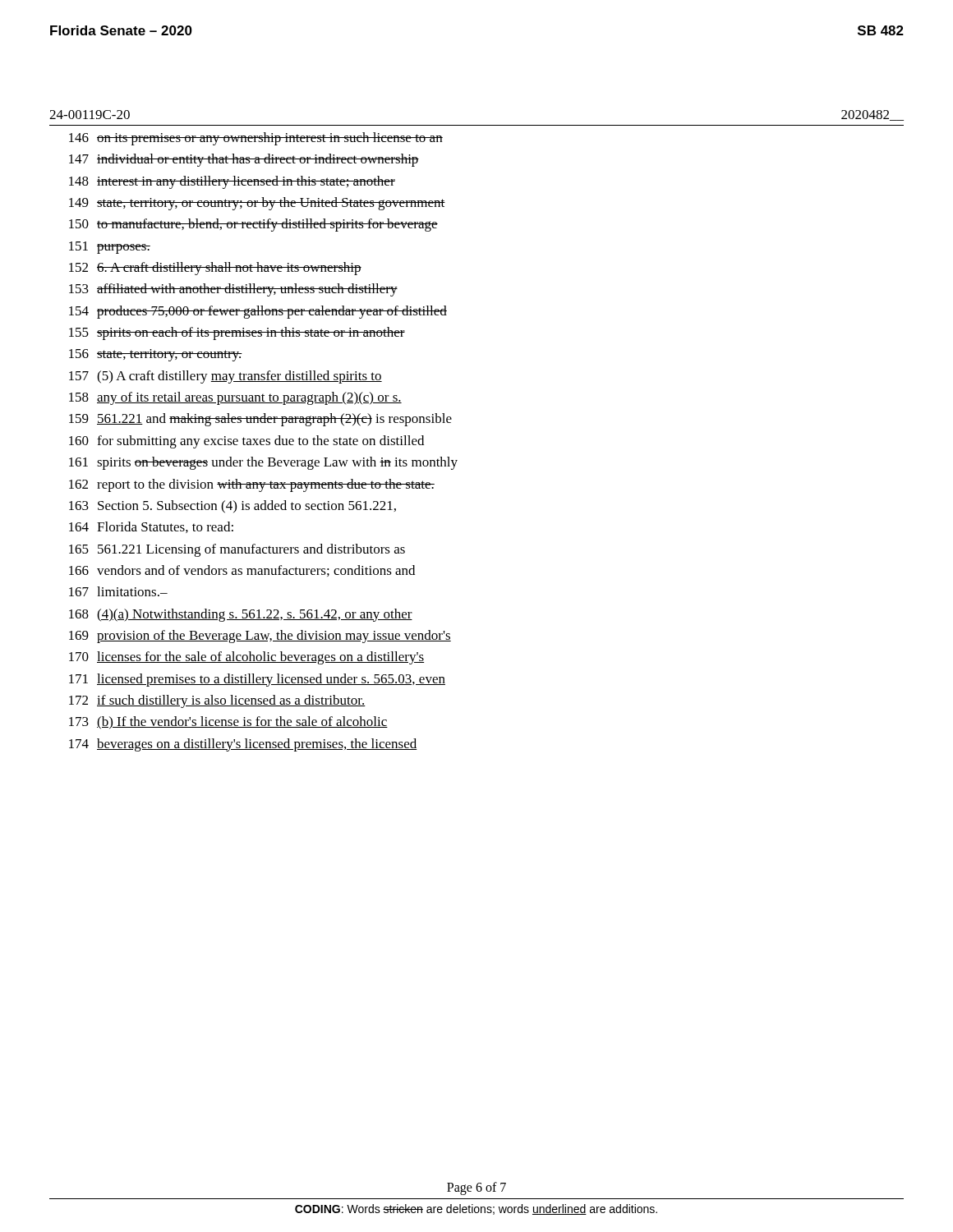Locate the text starting "161 spirits on"
The width and height of the screenshot is (953, 1232).
tap(263, 463)
